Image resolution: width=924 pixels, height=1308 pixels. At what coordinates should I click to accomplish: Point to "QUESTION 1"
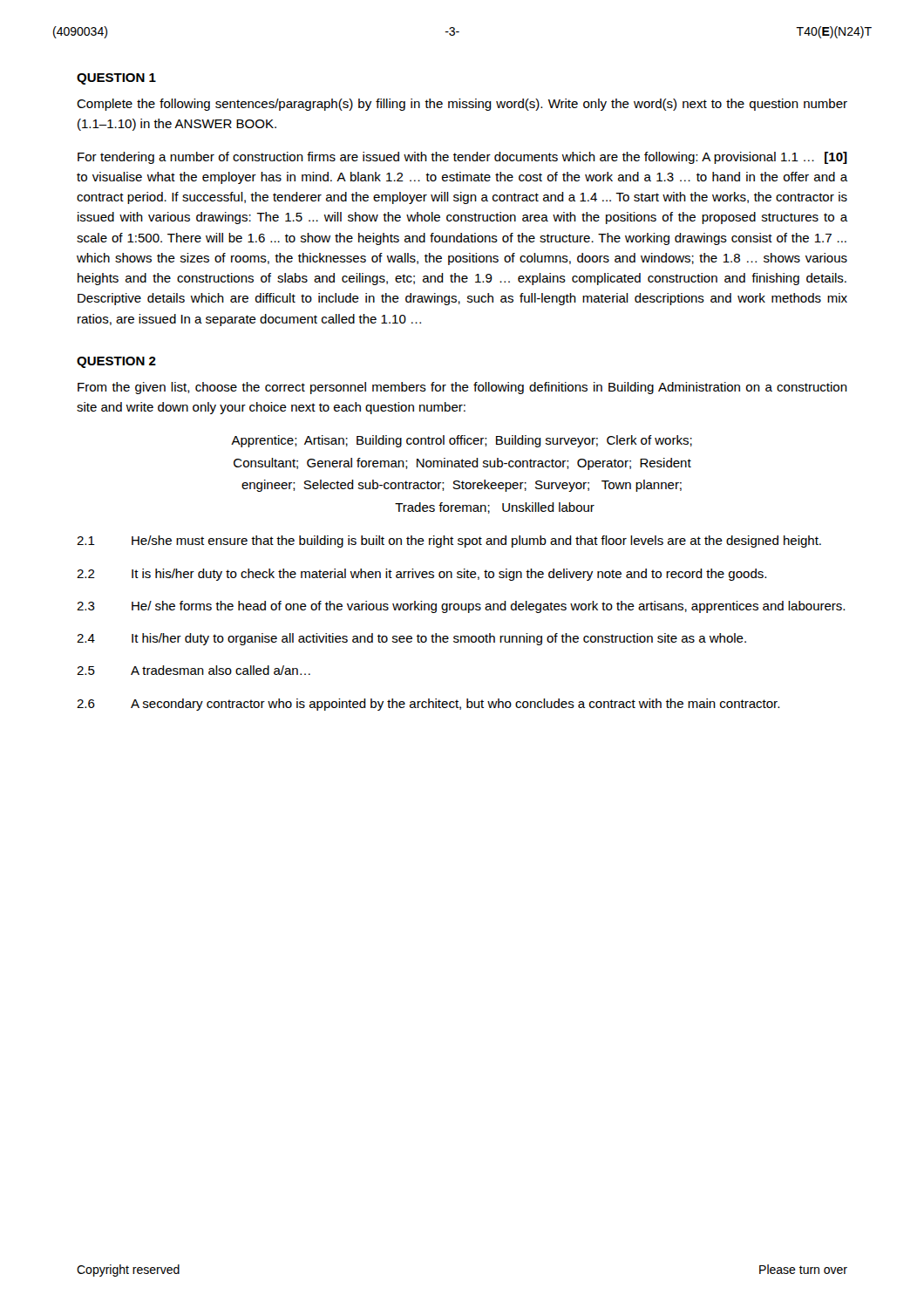pos(116,77)
